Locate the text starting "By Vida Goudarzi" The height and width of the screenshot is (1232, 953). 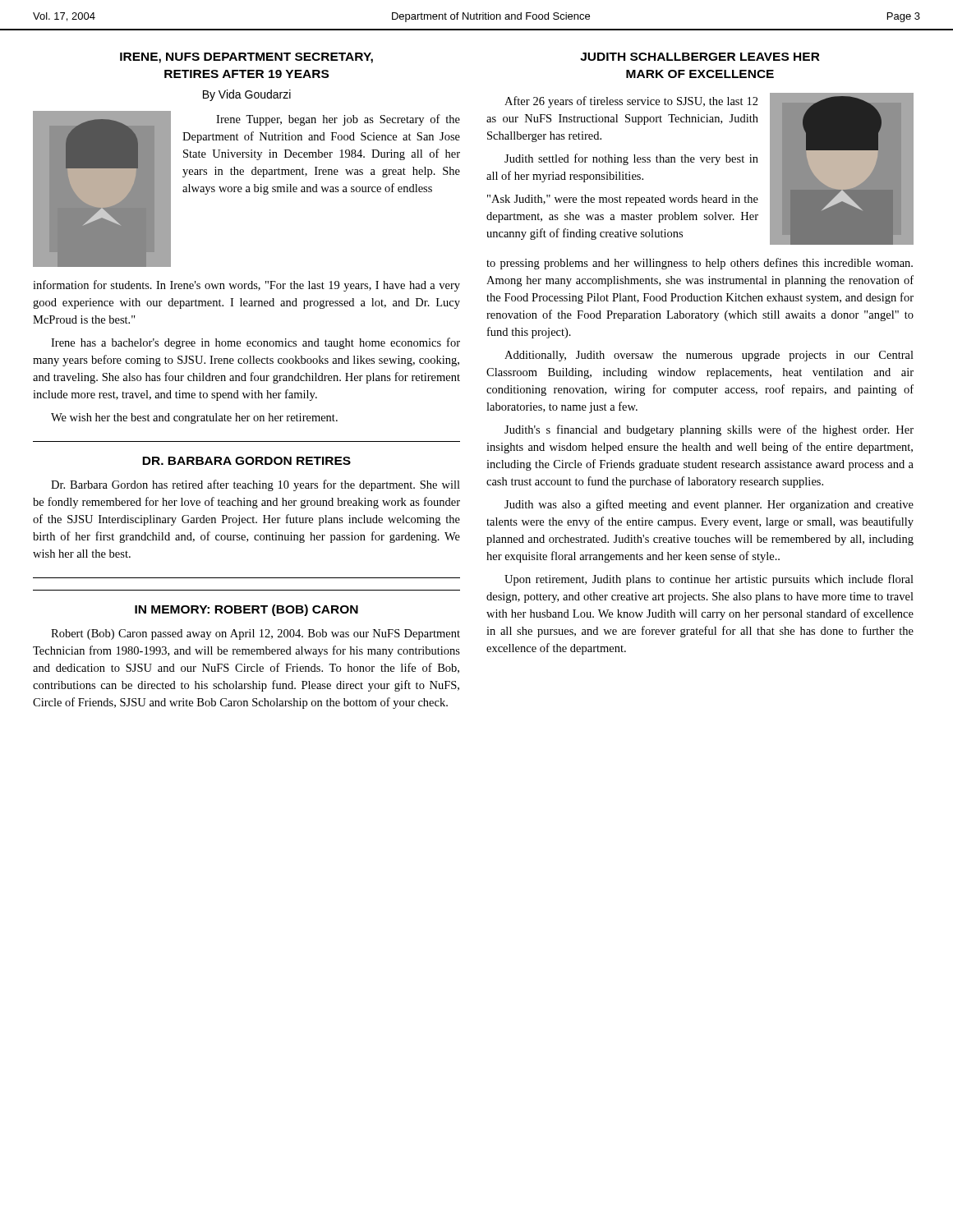point(246,94)
